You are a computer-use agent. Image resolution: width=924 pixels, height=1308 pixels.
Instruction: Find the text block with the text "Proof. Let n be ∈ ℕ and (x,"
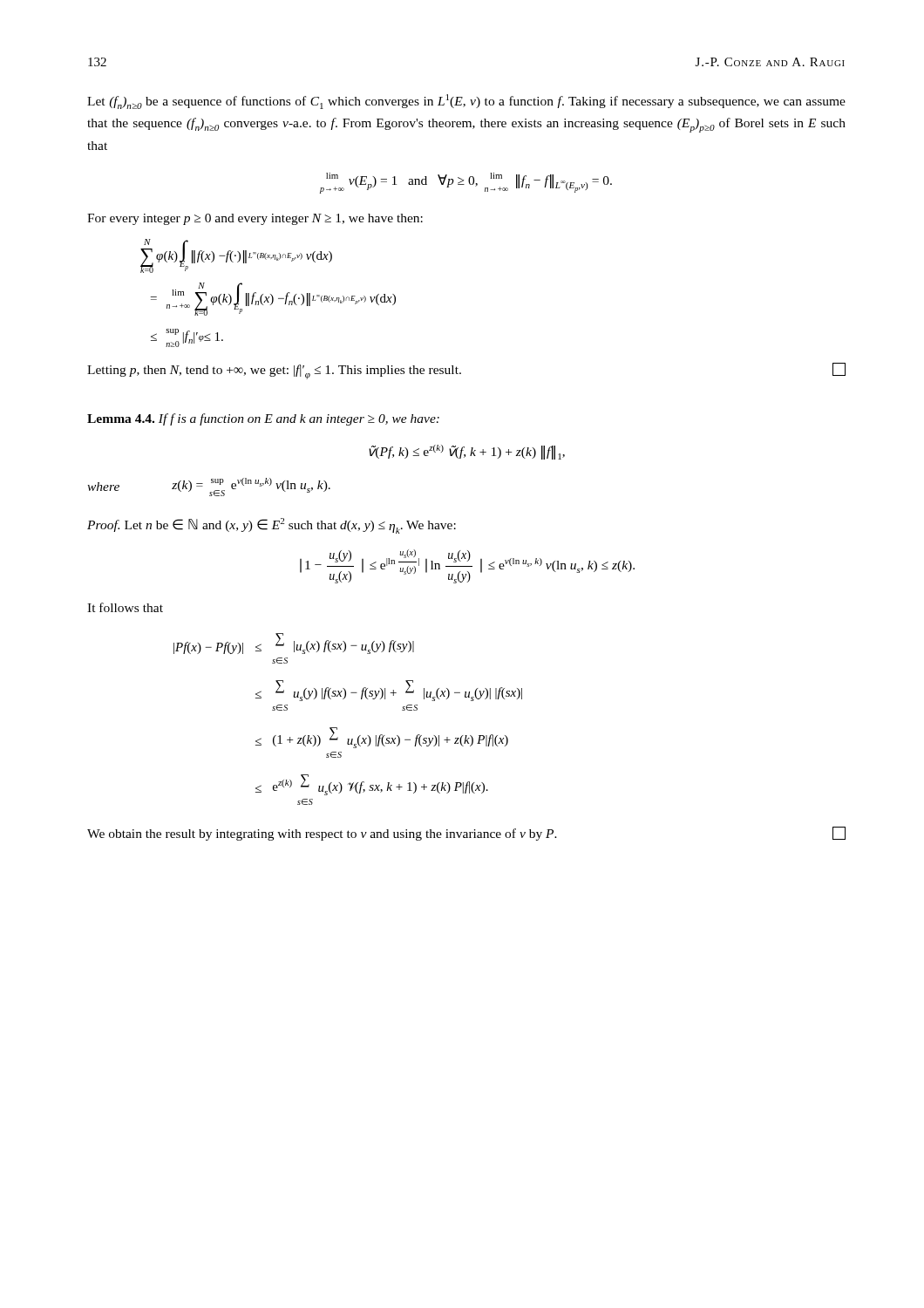tap(272, 525)
